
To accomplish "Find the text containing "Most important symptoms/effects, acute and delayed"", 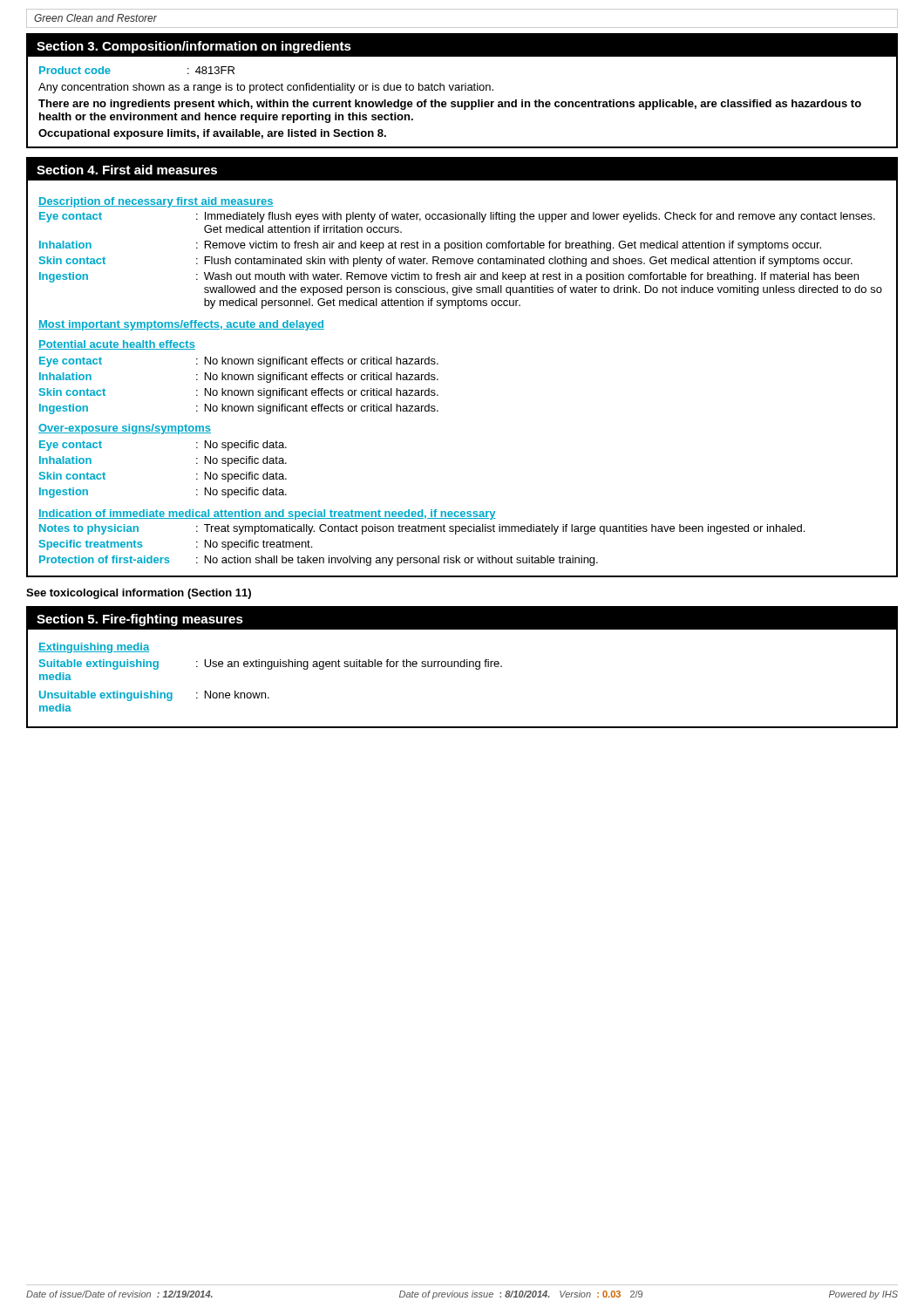I will coord(181,325).
